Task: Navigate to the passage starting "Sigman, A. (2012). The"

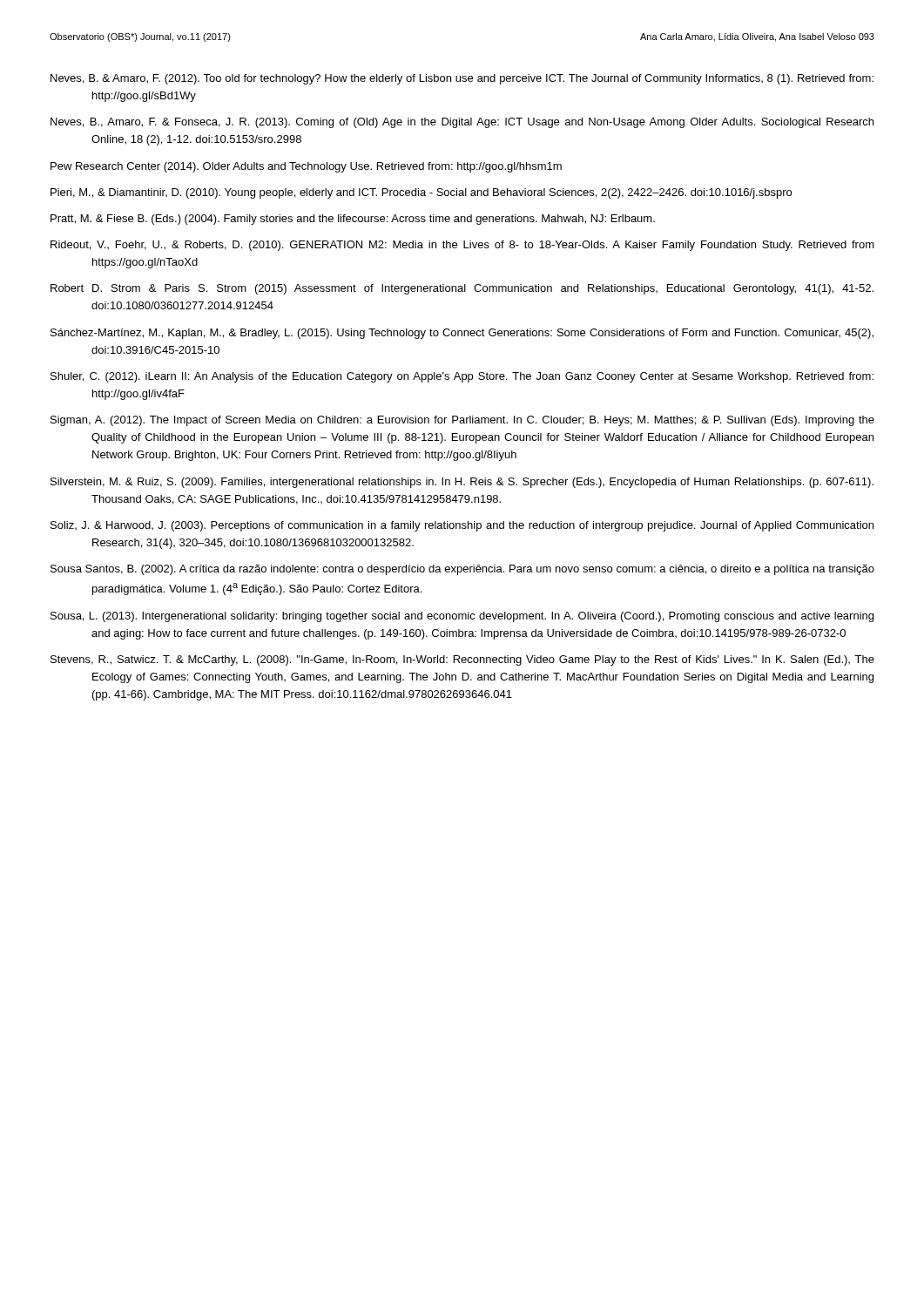Action: pos(462,438)
